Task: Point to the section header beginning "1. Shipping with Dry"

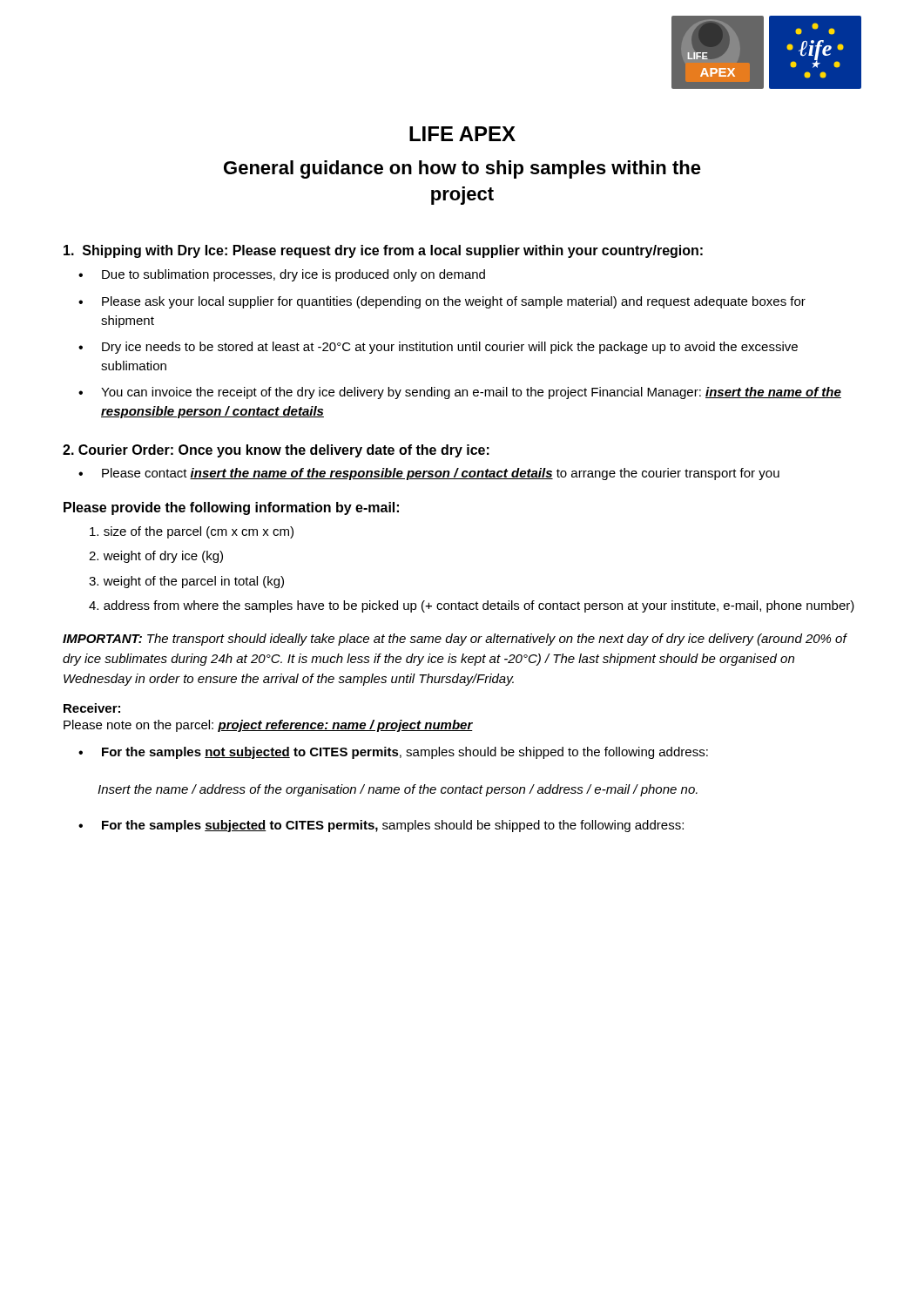Action: click(383, 251)
